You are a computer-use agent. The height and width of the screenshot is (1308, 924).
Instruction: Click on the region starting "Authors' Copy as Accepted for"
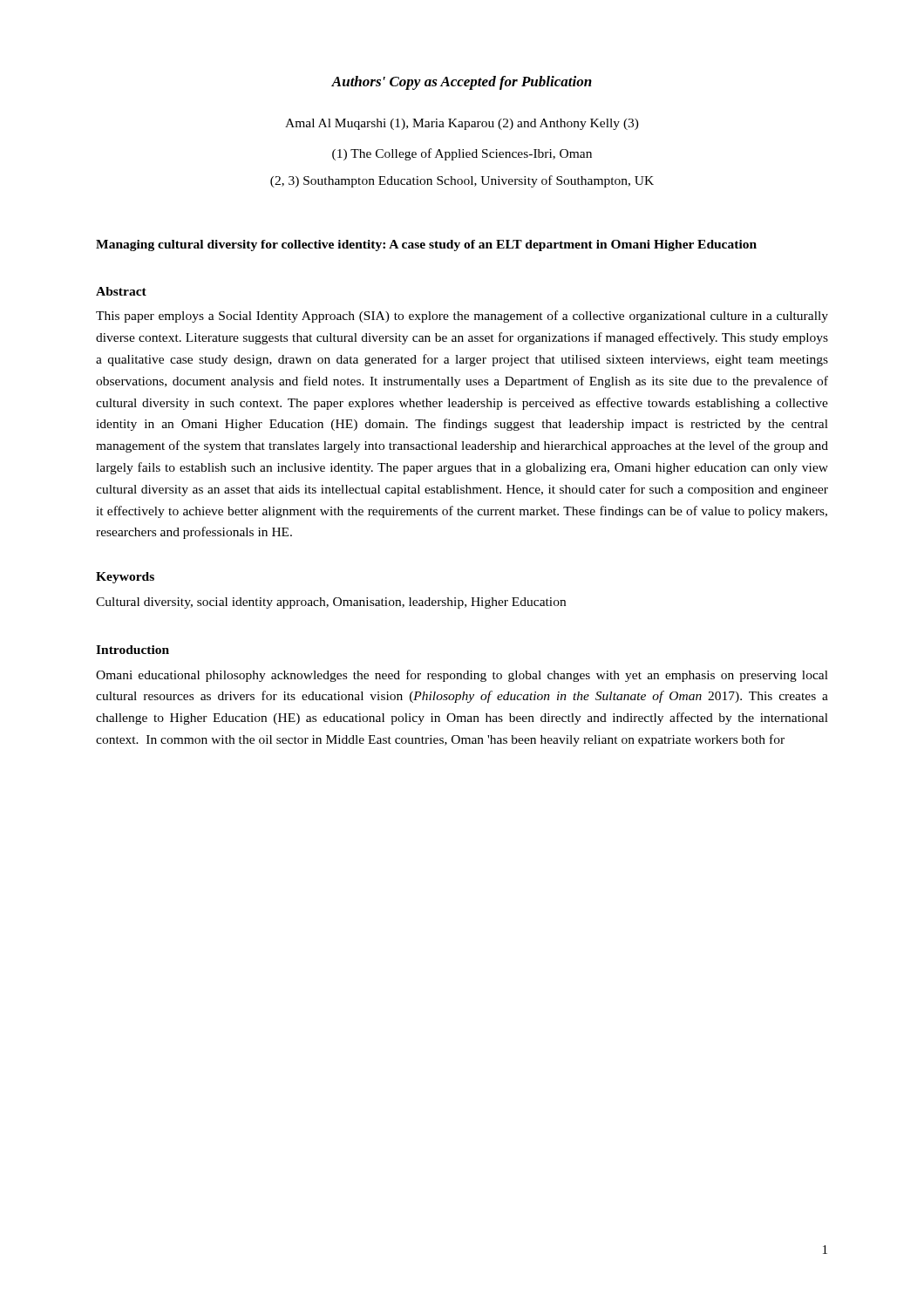pyautogui.click(x=462, y=82)
